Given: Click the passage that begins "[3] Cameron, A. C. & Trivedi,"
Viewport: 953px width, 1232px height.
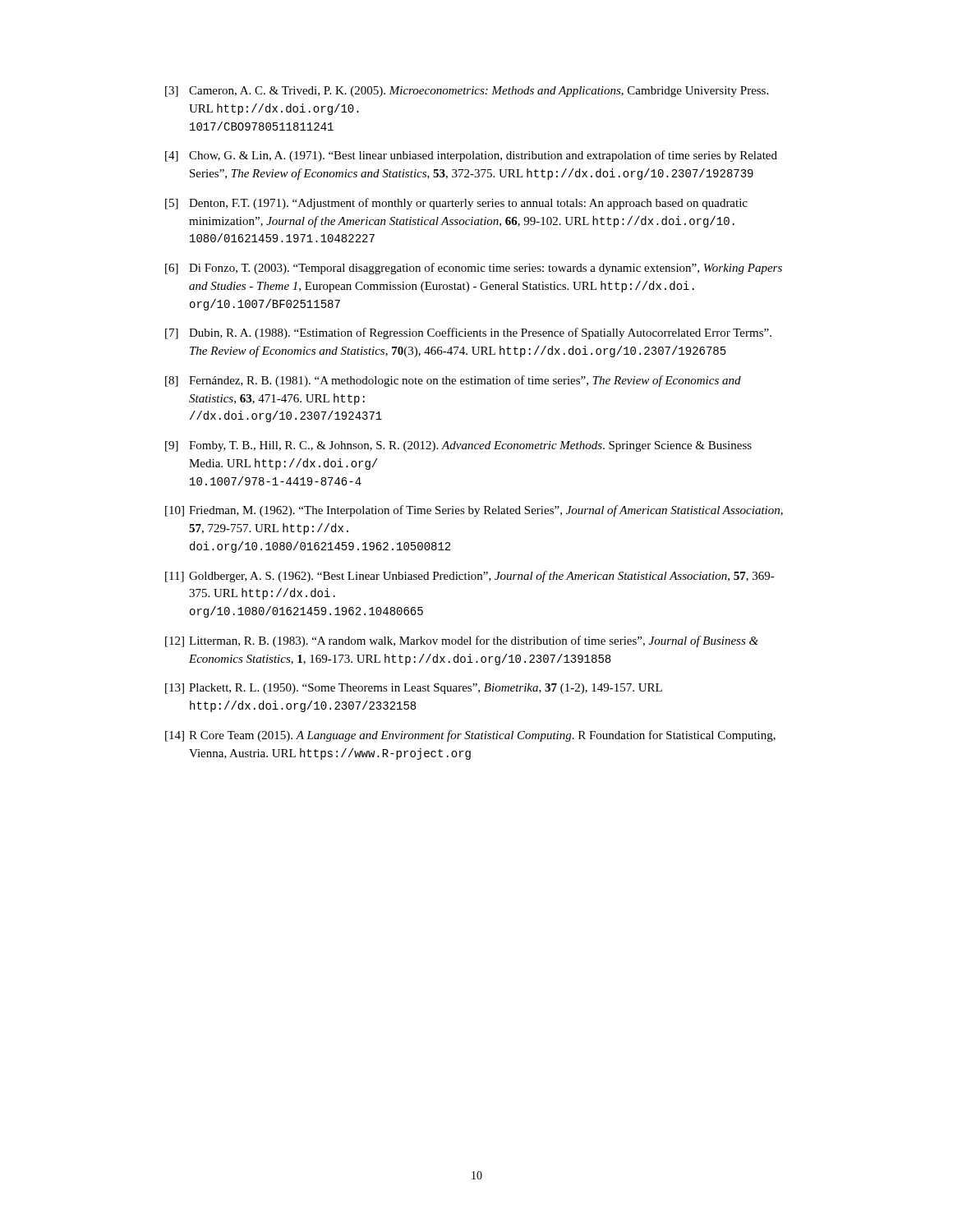Looking at the screenshot, I should (x=467, y=92).
